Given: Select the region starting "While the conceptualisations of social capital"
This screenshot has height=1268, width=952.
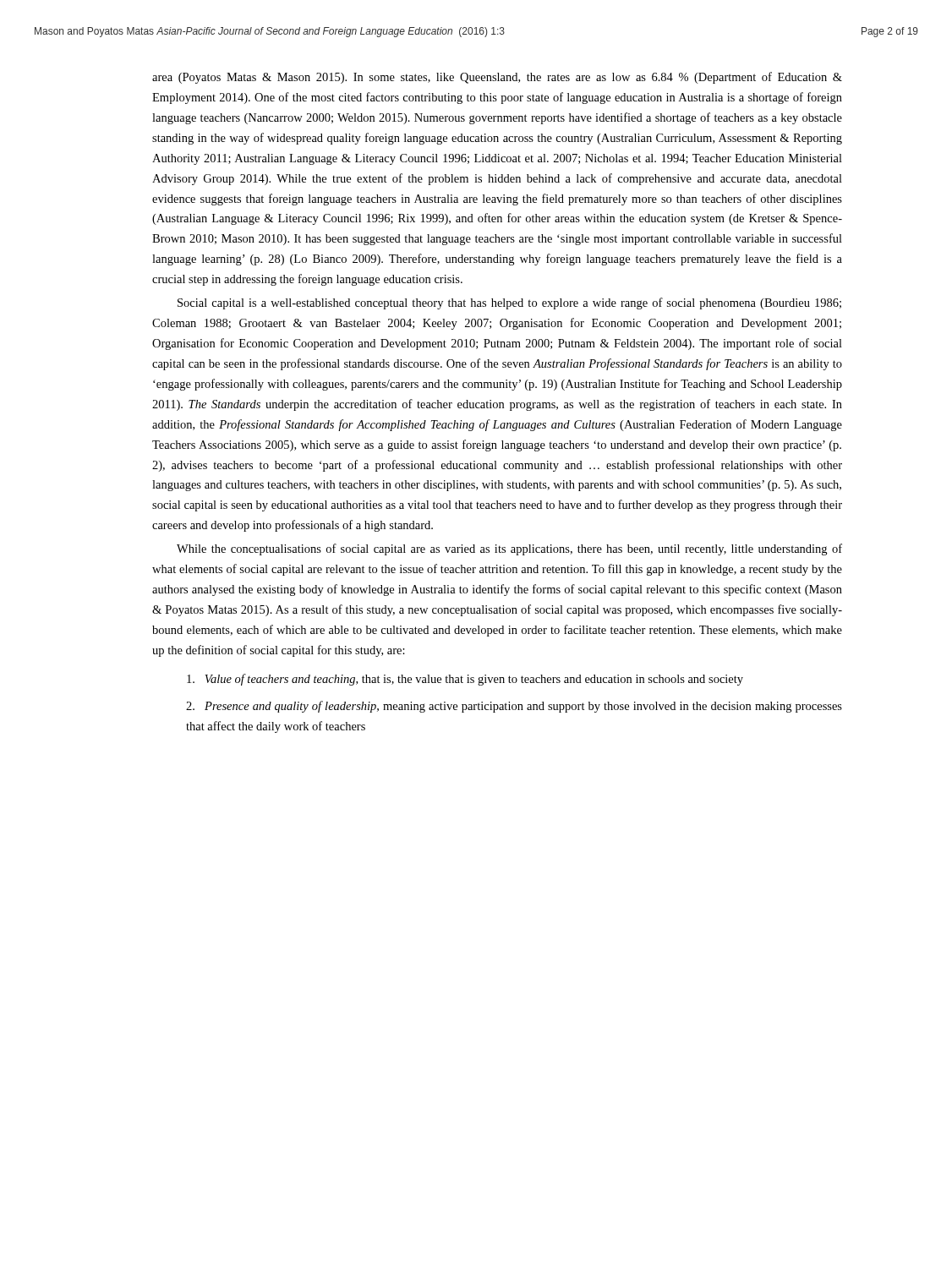Looking at the screenshot, I should (497, 600).
